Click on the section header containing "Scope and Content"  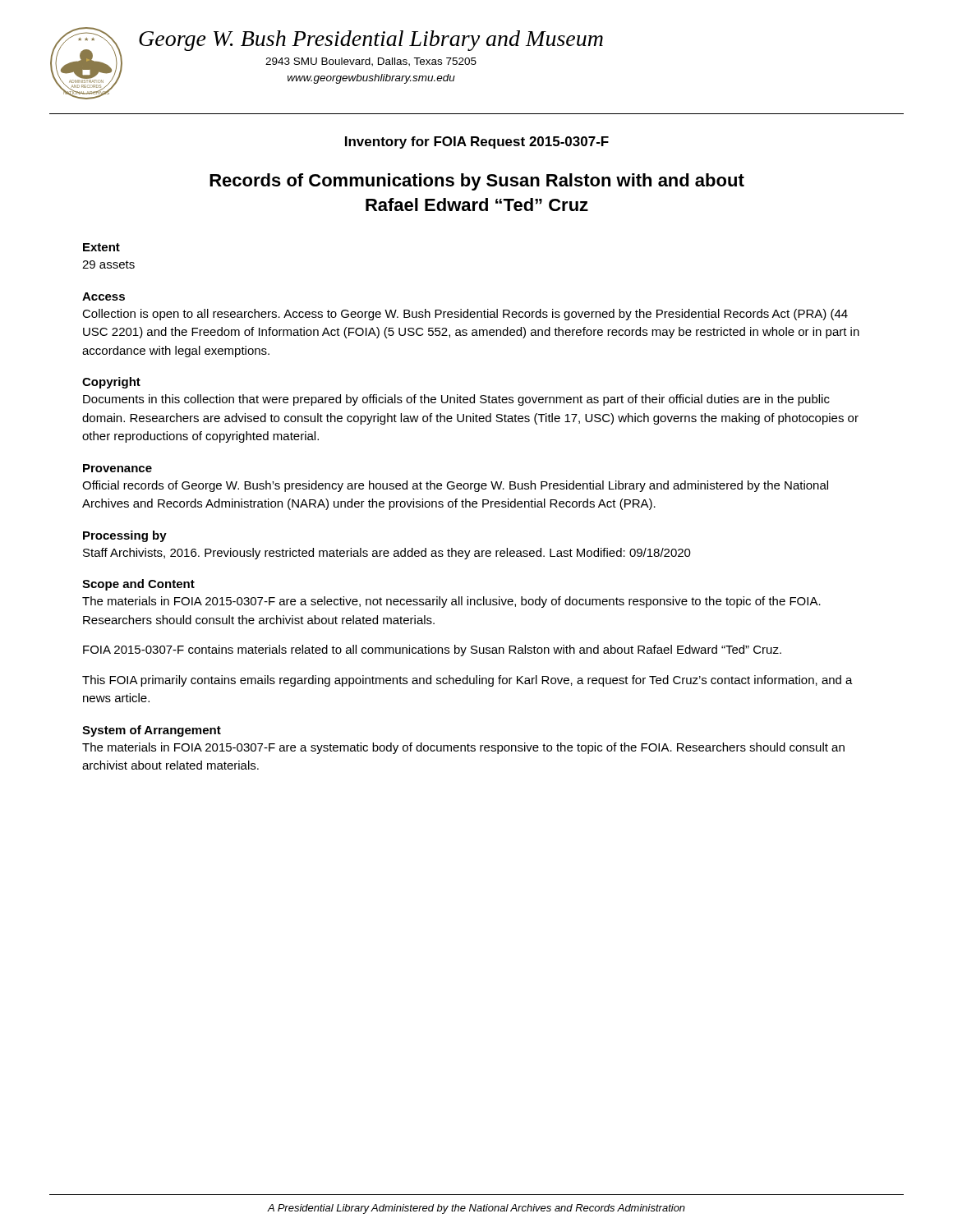click(138, 584)
